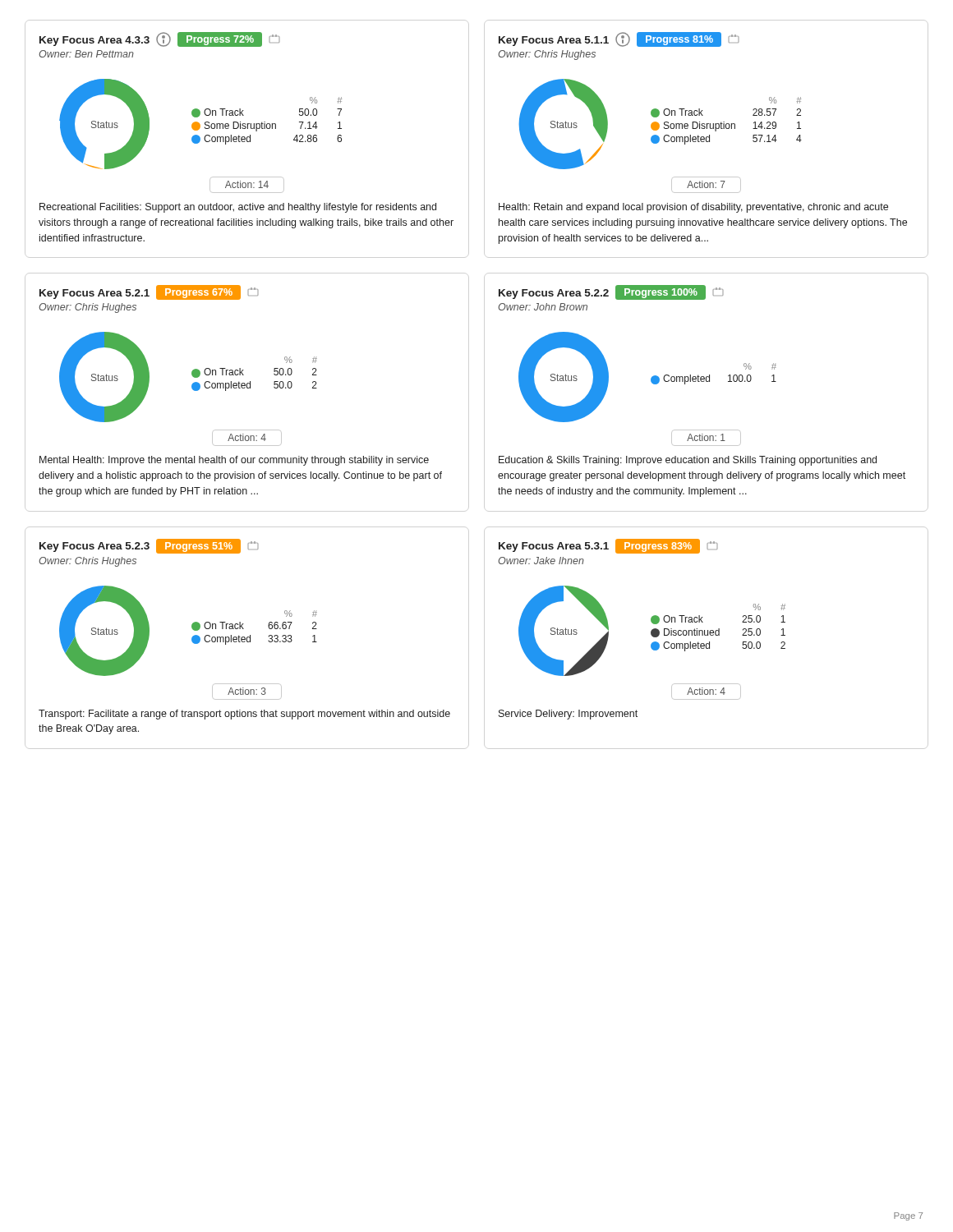Find the block on this page that starts "Mental Health: Improve the mental health of"

coord(240,476)
